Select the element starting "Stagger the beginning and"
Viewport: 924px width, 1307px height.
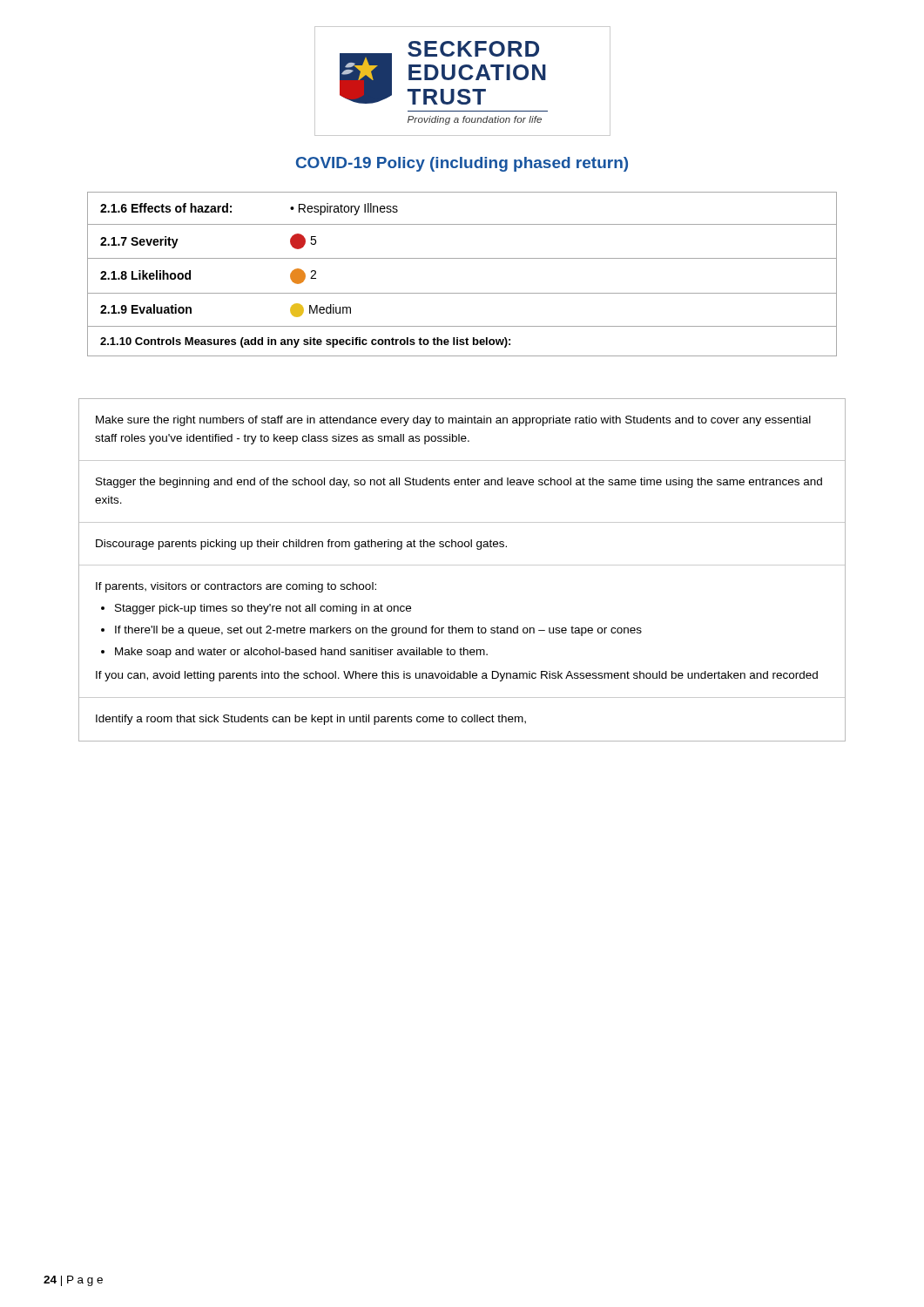(459, 490)
